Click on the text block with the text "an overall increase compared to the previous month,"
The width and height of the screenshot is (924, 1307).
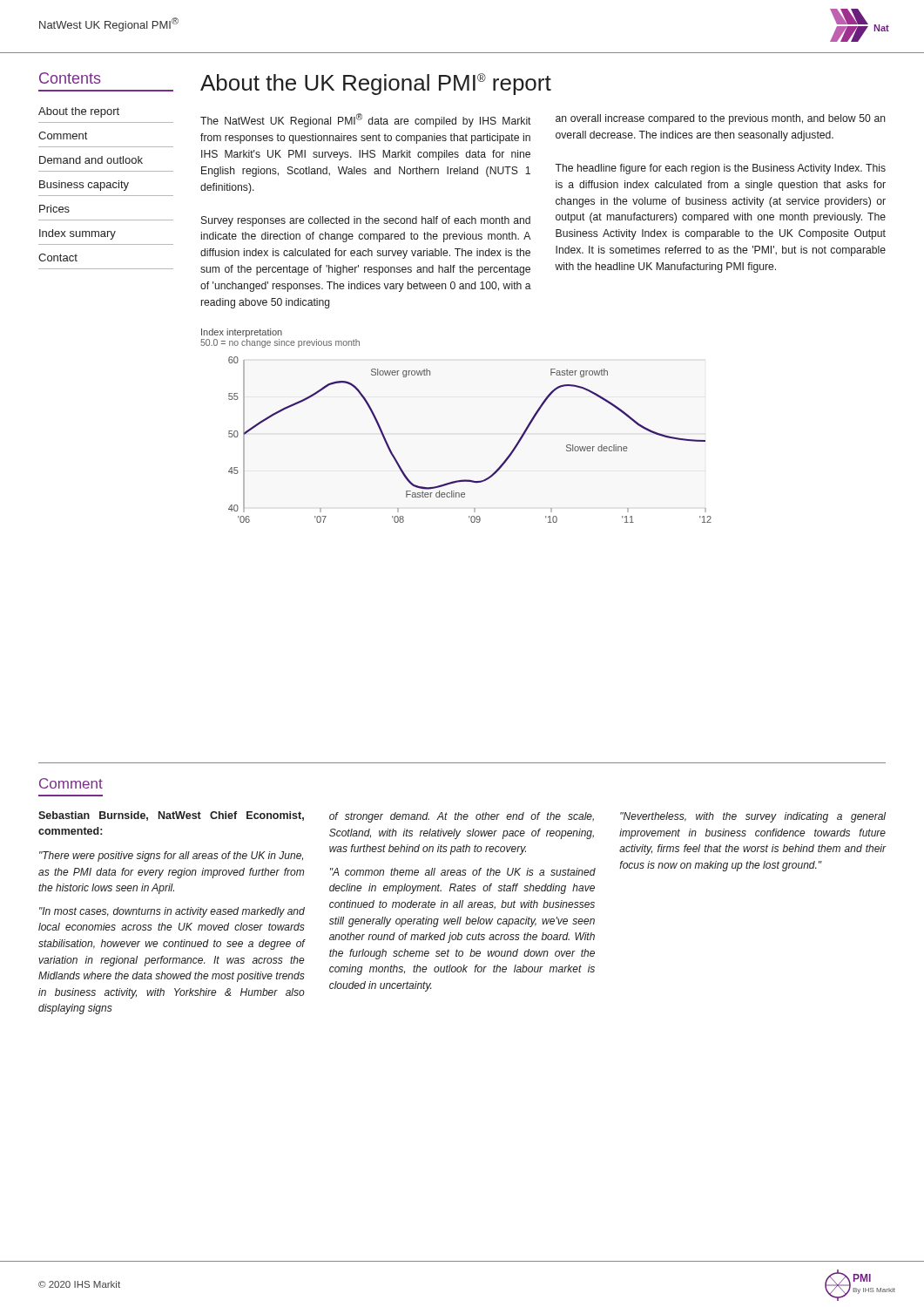(x=720, y=193)
